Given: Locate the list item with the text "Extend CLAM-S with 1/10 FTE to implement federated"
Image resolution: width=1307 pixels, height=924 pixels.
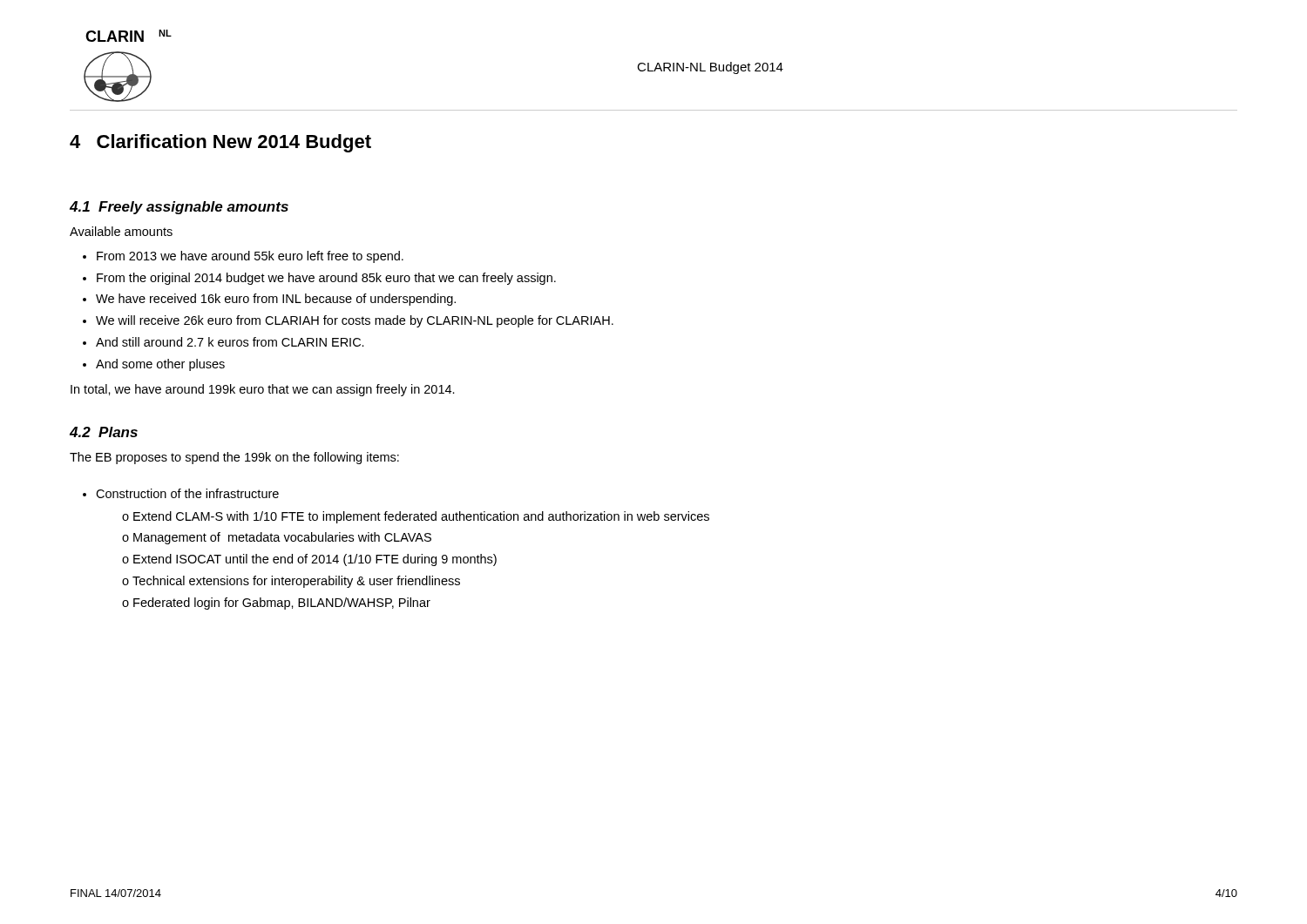Looking at the screenshot, I should pos(421,516).
